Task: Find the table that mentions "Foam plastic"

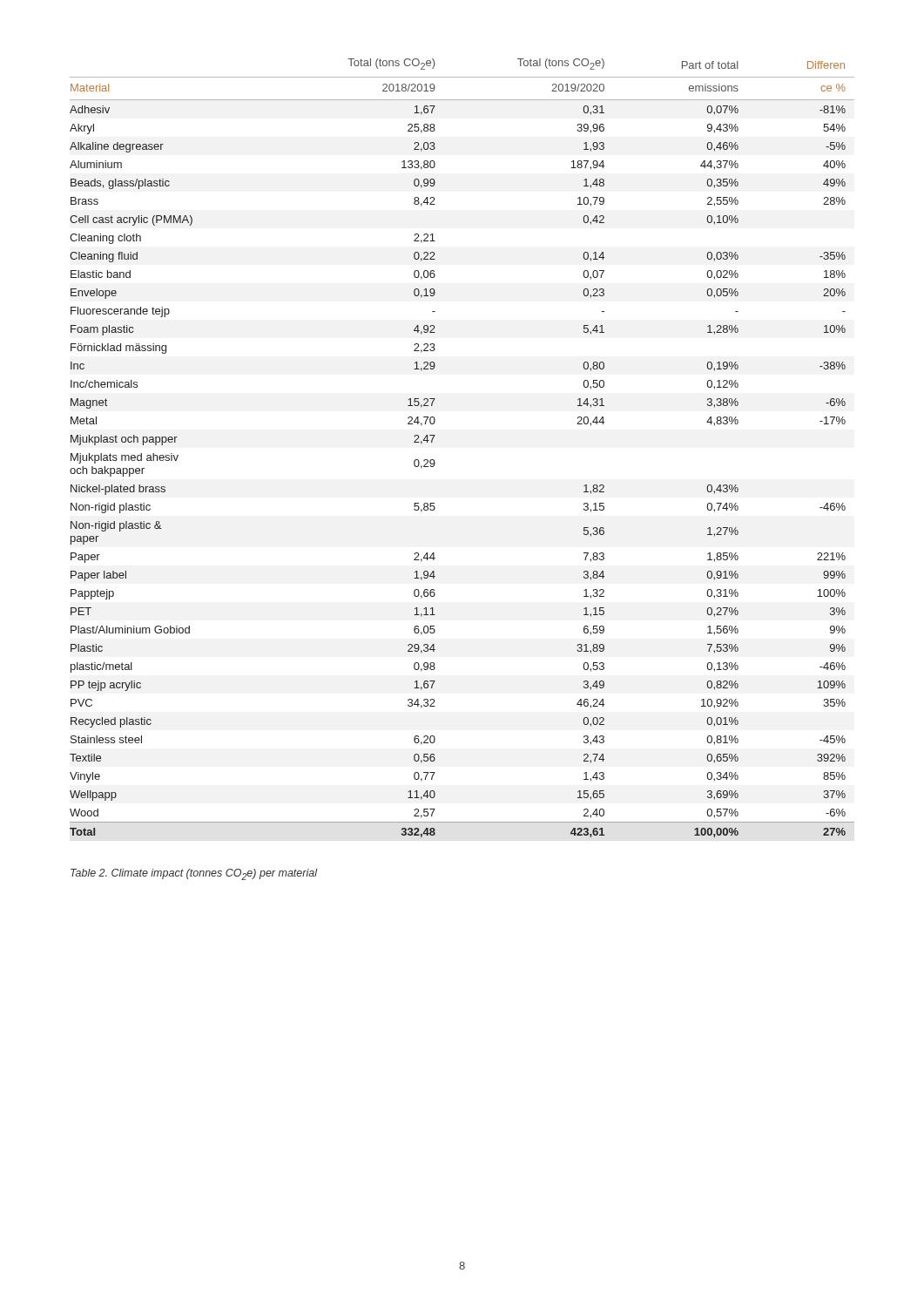Action: 462,446
